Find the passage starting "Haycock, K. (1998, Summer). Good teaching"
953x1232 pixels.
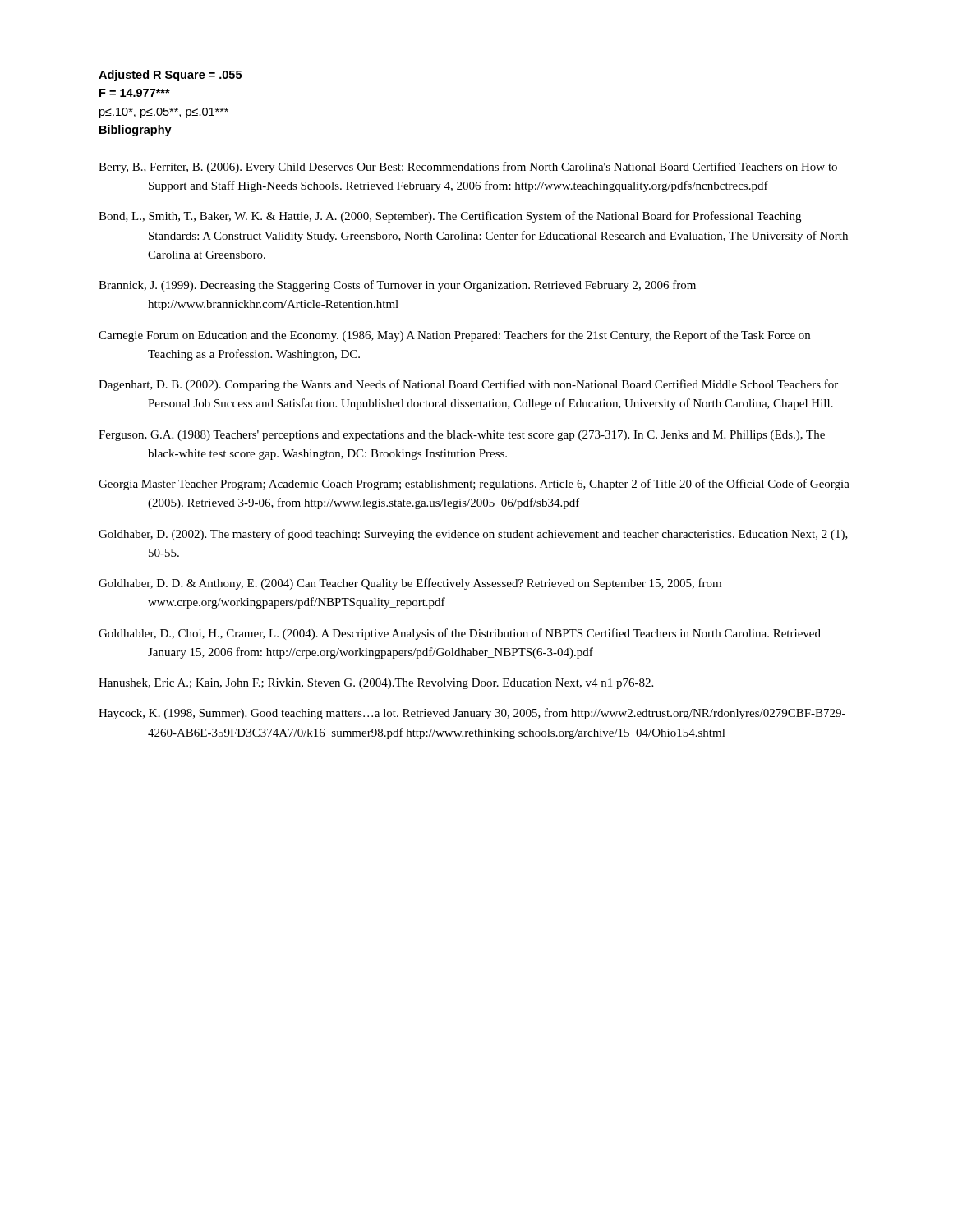click(x=472, y=723)
